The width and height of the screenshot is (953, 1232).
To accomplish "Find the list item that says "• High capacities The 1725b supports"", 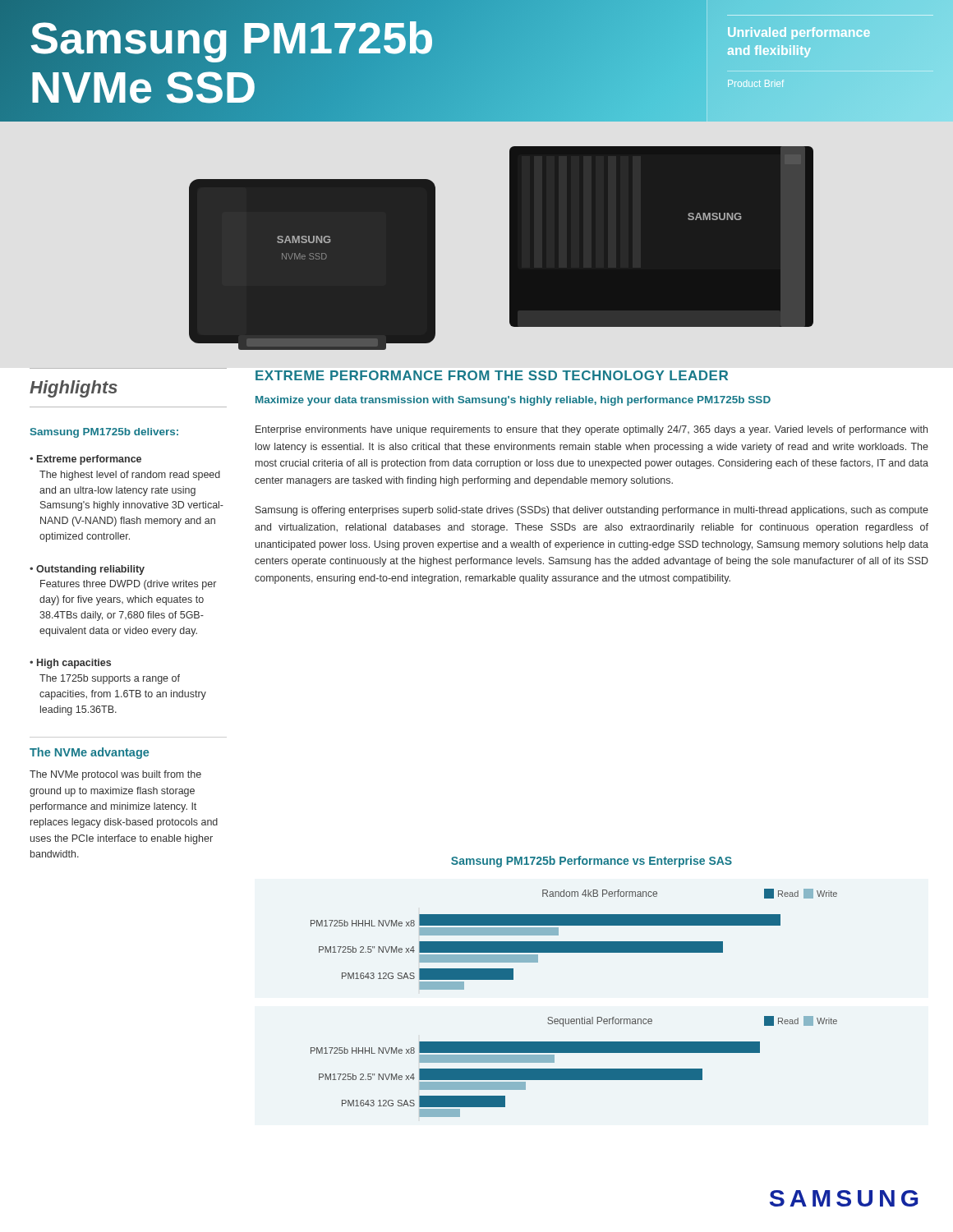I will 128,687.
